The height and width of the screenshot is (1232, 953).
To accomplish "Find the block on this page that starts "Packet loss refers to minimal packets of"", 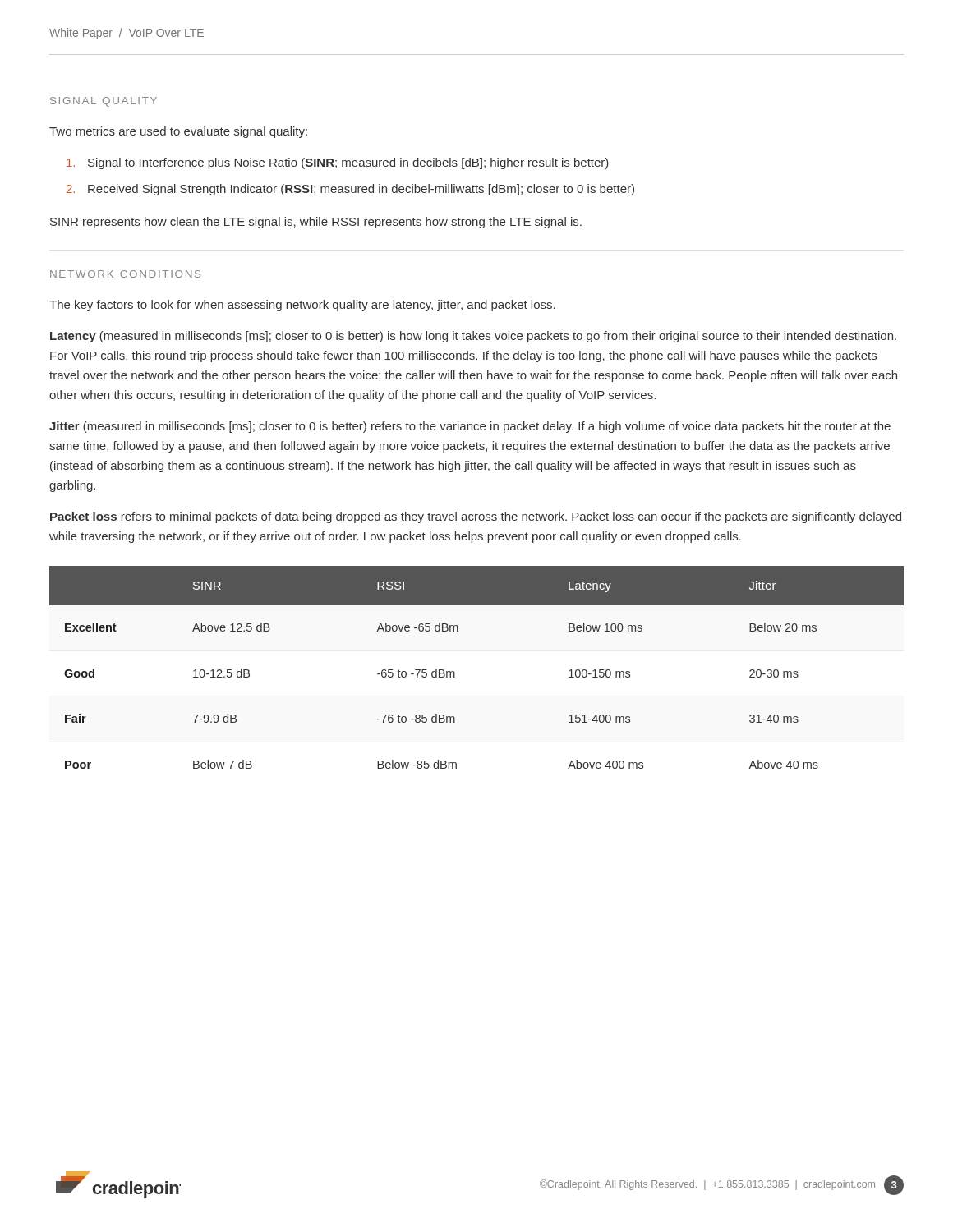I will 476,526.
